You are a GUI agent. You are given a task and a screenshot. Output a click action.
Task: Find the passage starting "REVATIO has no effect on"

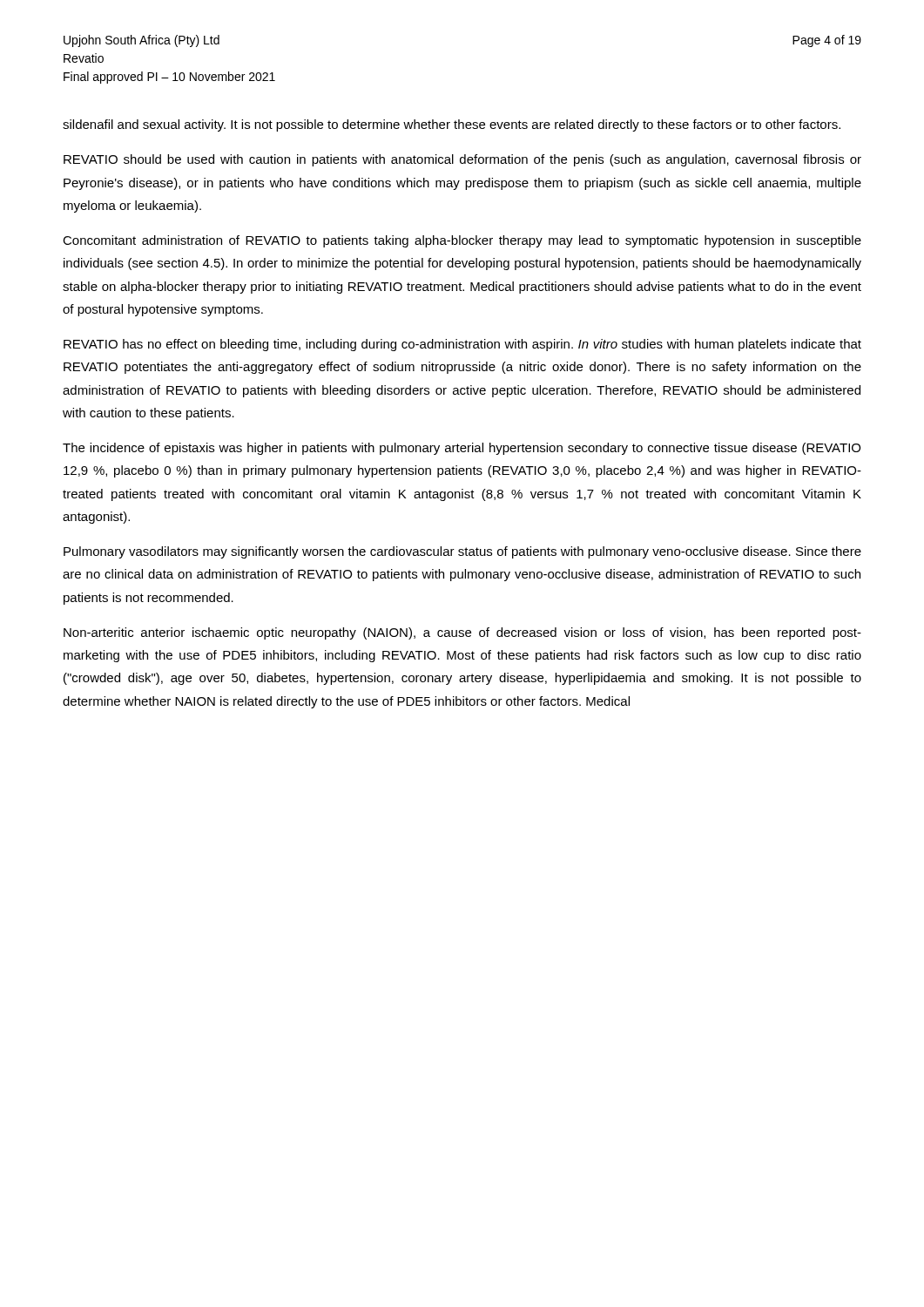point(462,378)
